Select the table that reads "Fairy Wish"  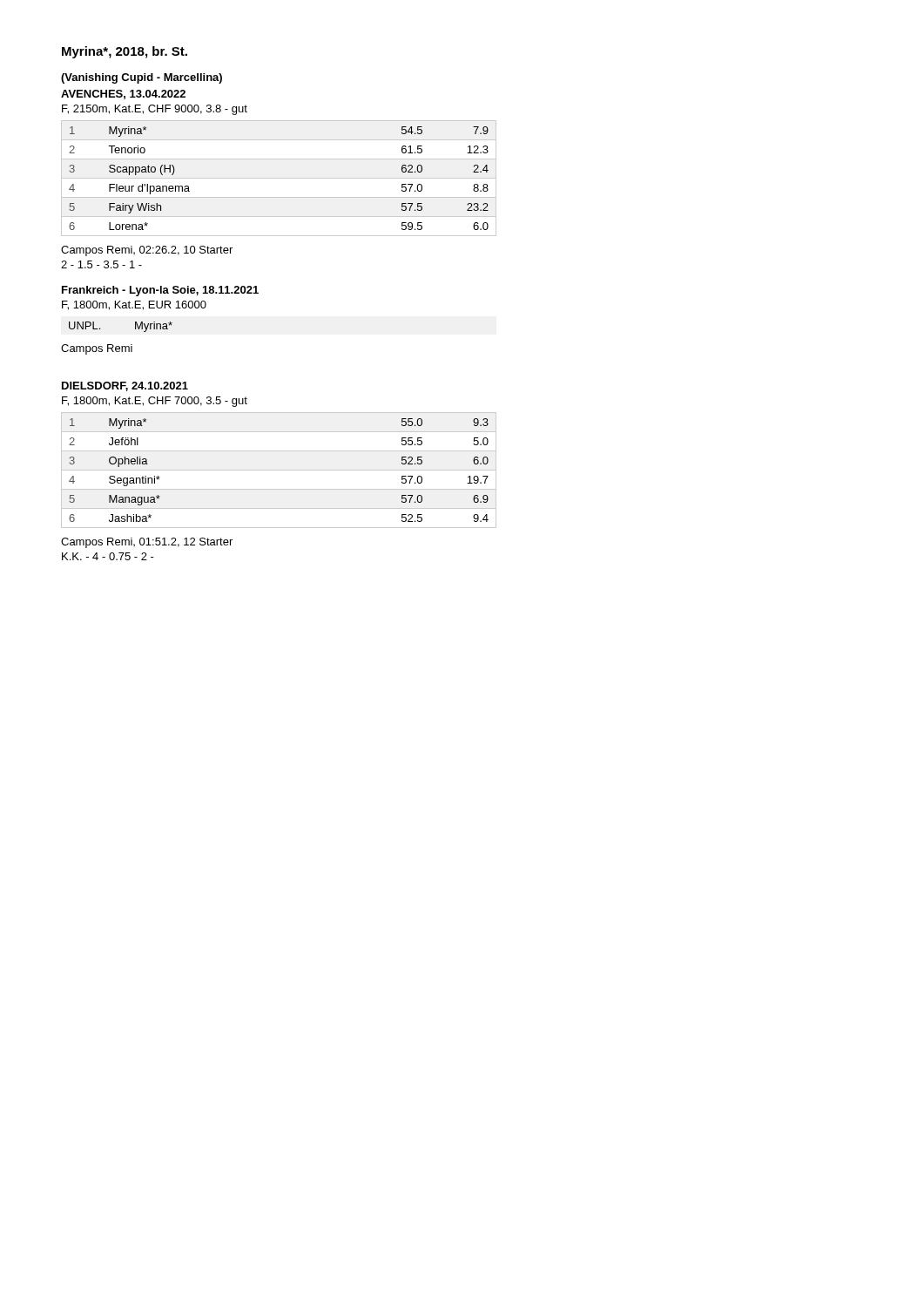357,178
